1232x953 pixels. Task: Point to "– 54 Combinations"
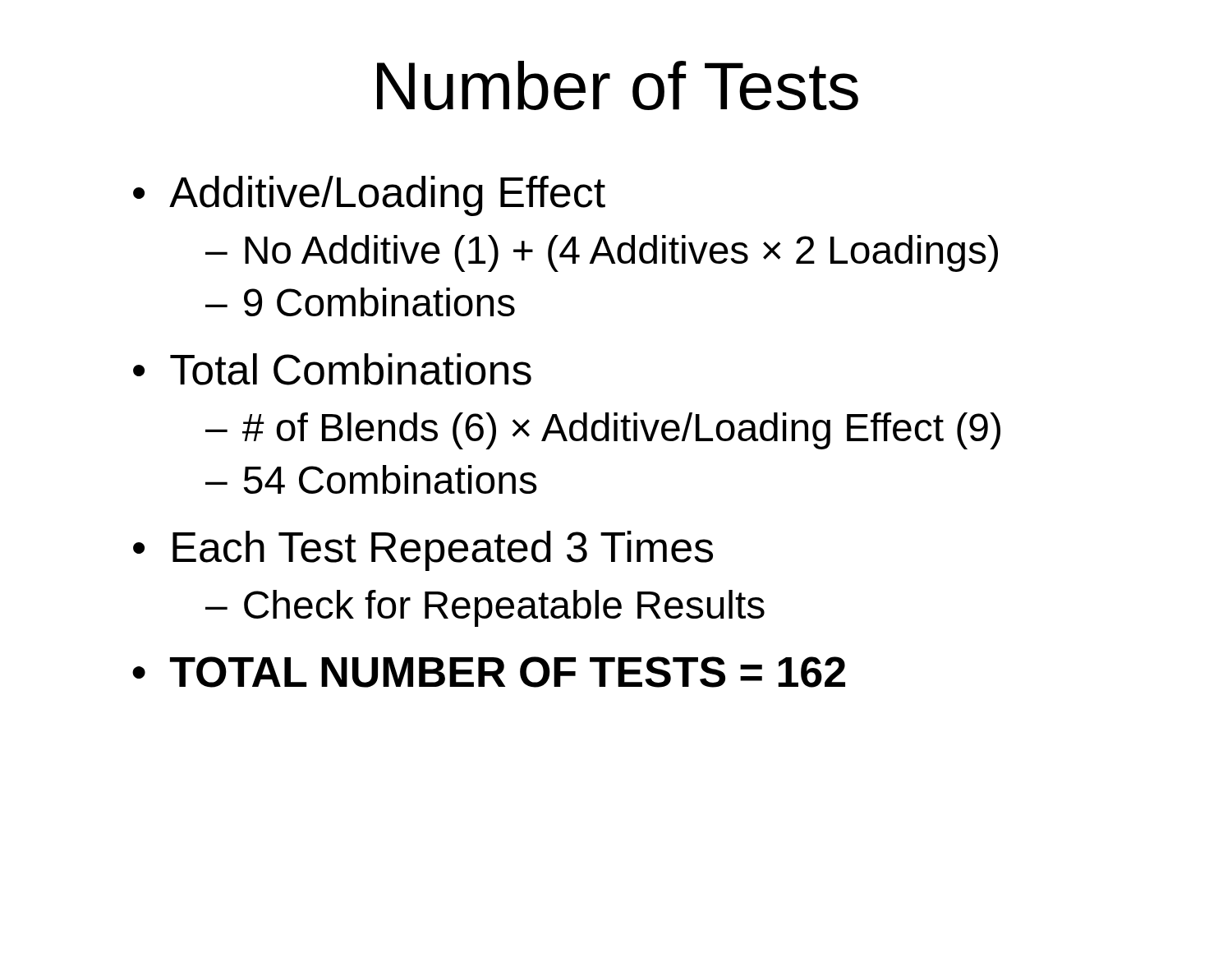click(372, 480)
